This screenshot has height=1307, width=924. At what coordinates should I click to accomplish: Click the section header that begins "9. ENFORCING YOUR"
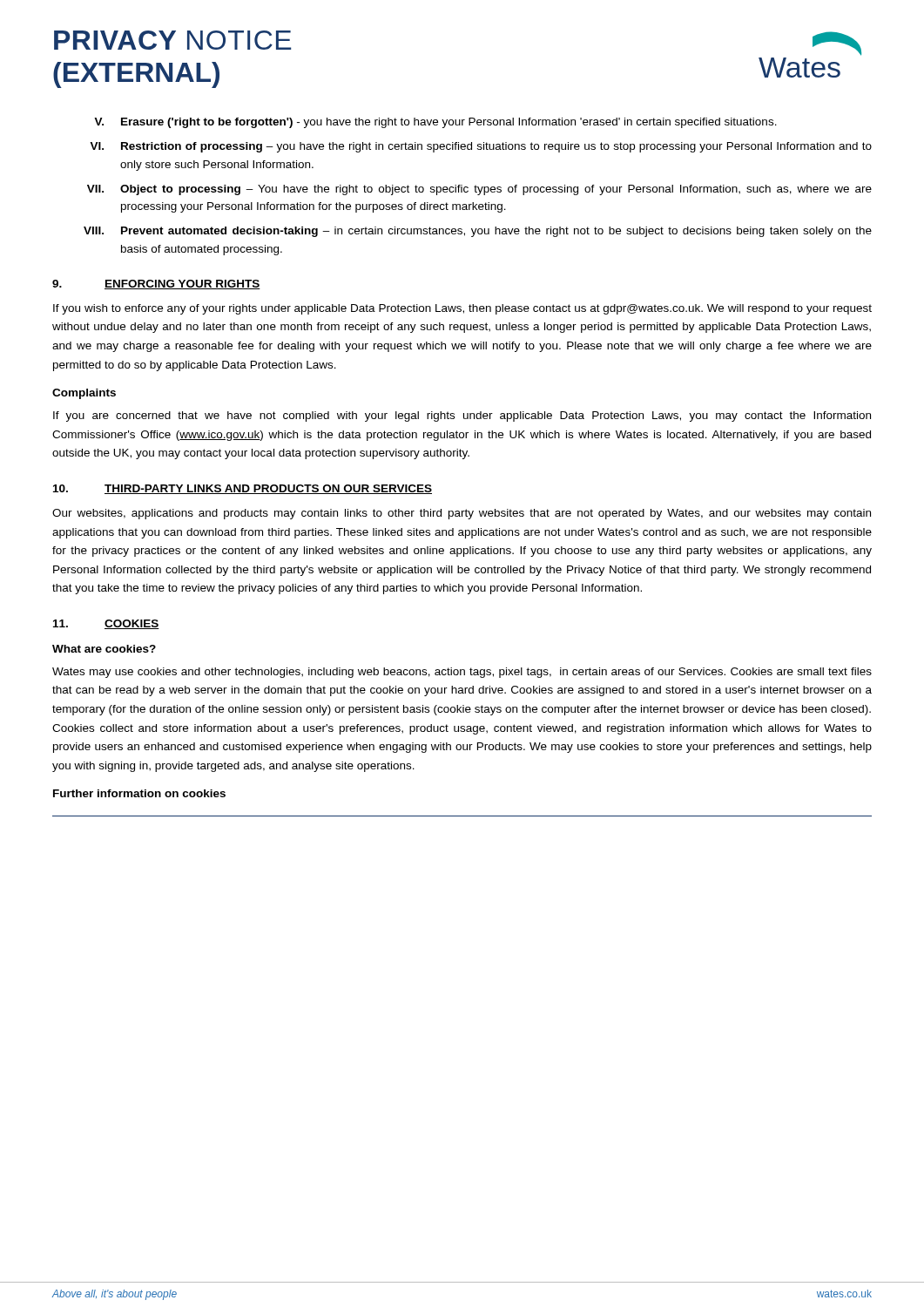(156, 283)
